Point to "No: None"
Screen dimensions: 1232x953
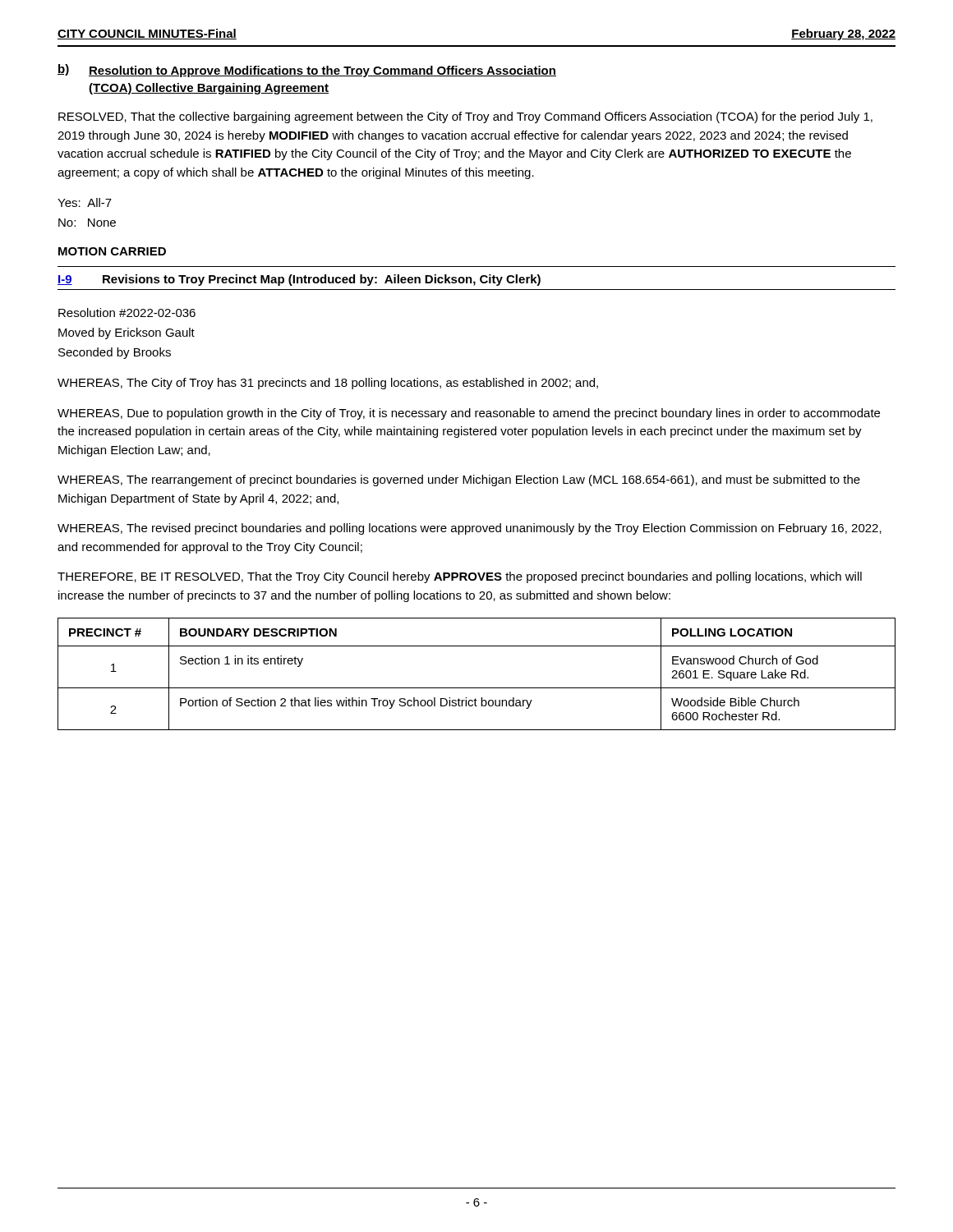point(87,222)
